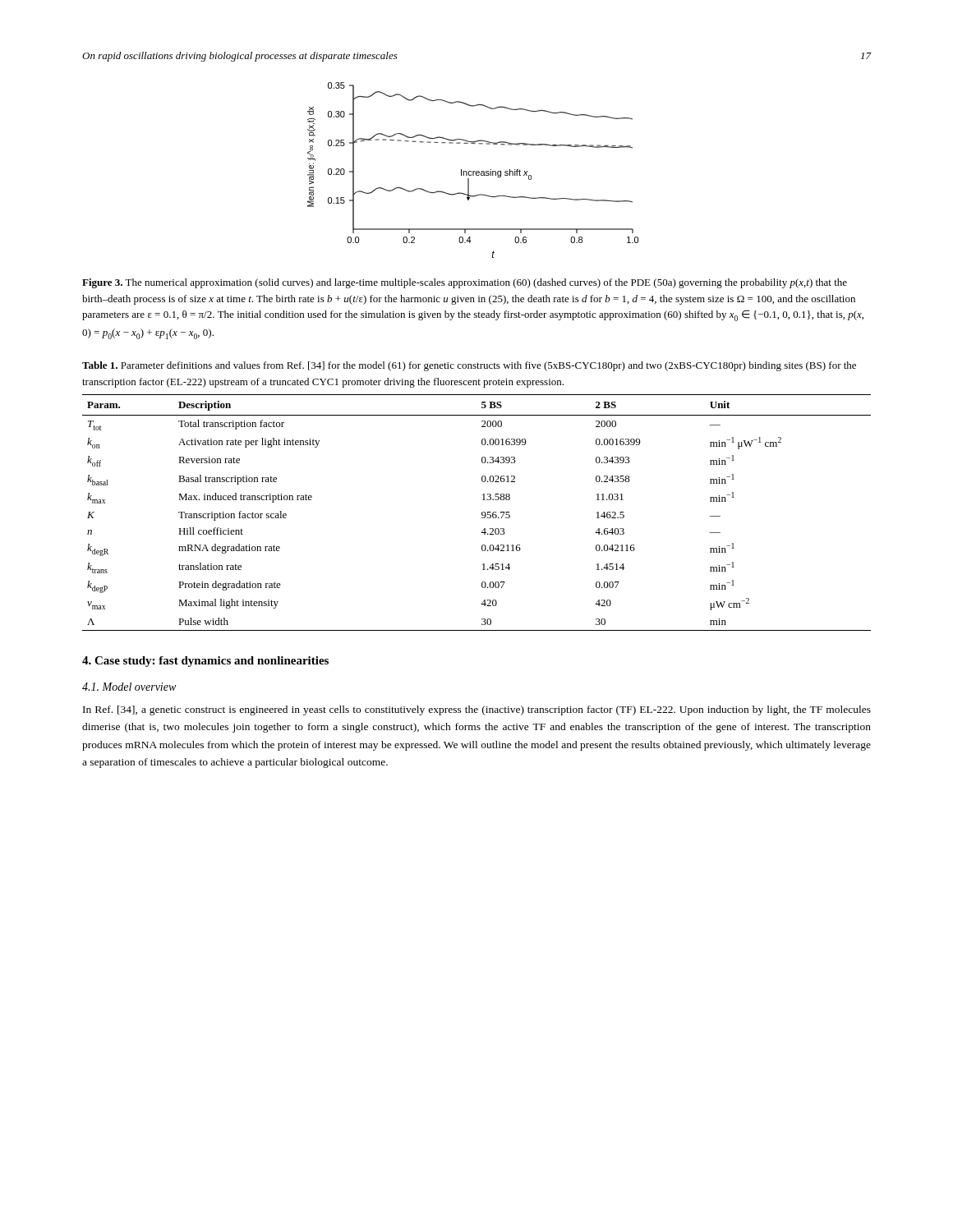
Task: Click on the element starting "4. Case study: fast dynamics and nonlinearities"
Action: click(x=206, y=660)
